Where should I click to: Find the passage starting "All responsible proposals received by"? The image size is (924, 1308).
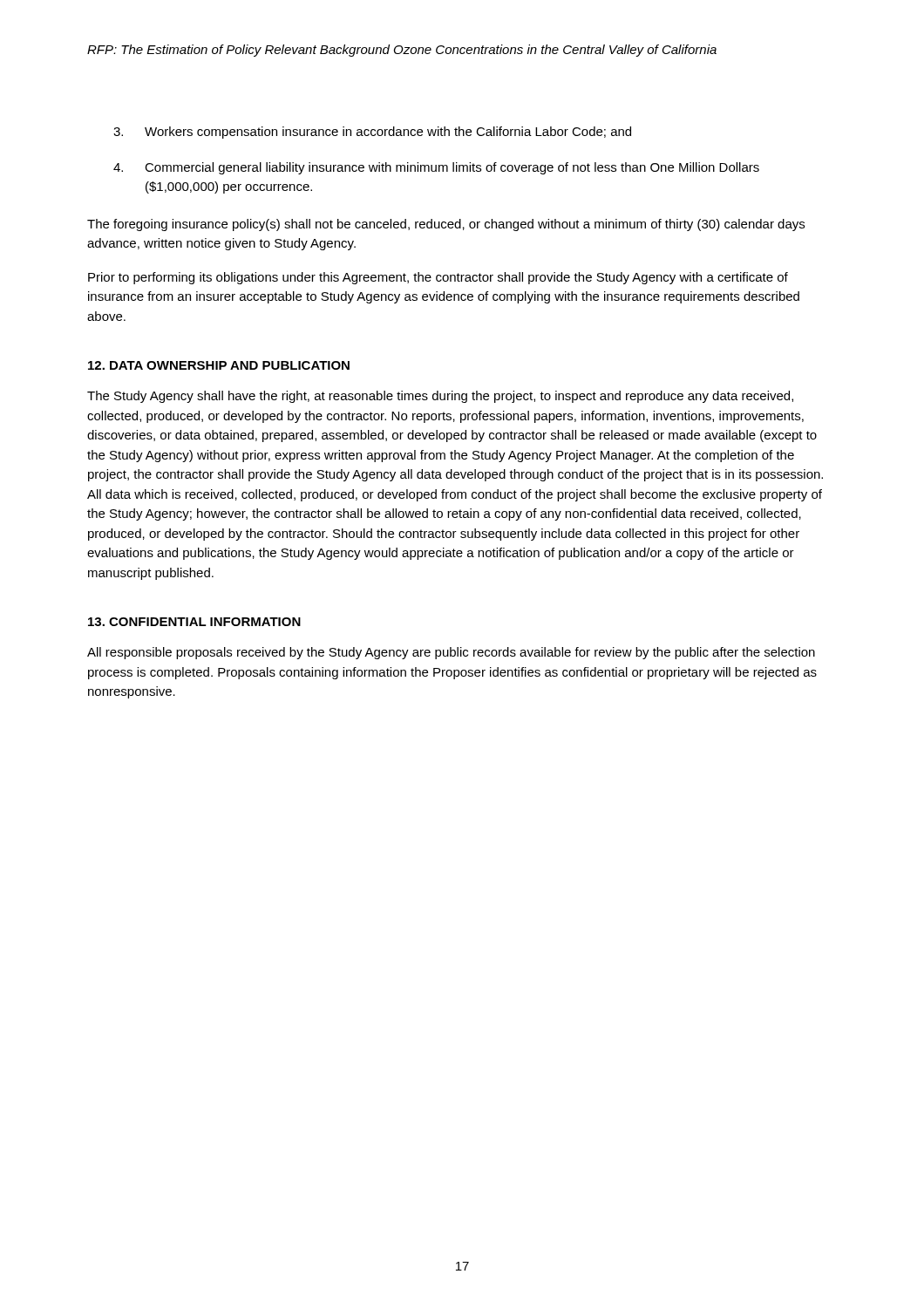click(x=452, y=671)
